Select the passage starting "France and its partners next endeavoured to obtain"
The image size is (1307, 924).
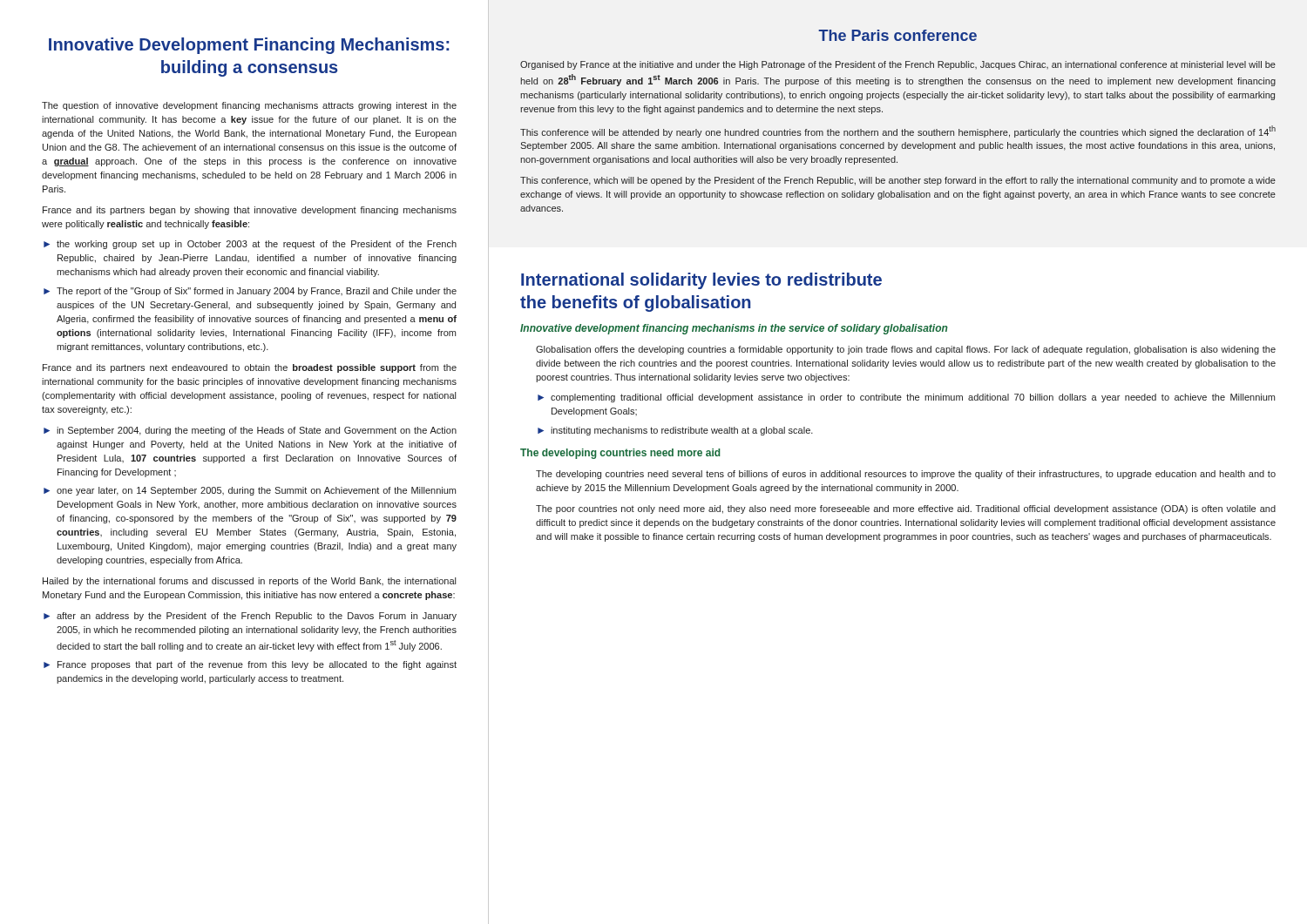249,389
